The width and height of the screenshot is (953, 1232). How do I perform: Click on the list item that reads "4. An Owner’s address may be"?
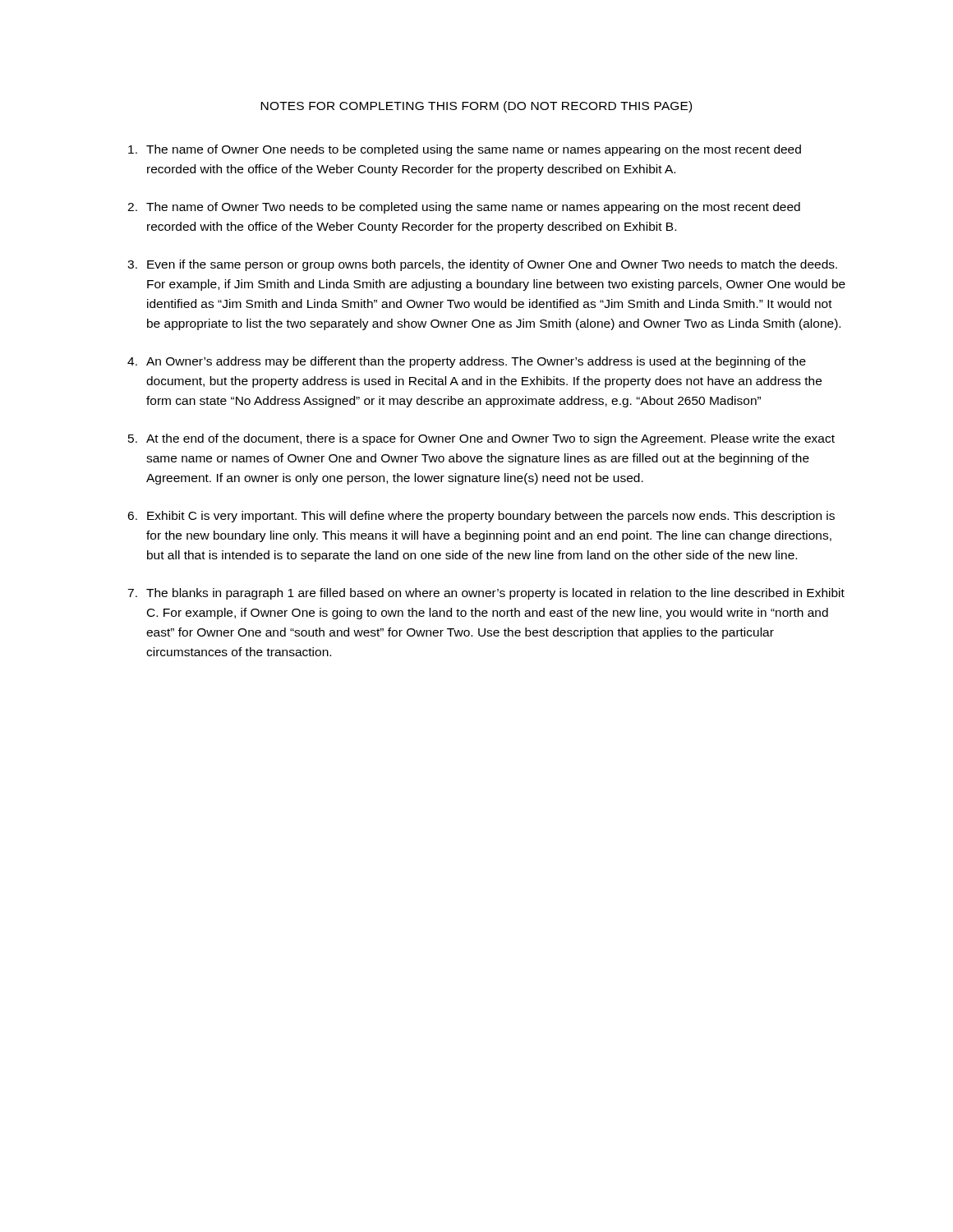[476, 381]
